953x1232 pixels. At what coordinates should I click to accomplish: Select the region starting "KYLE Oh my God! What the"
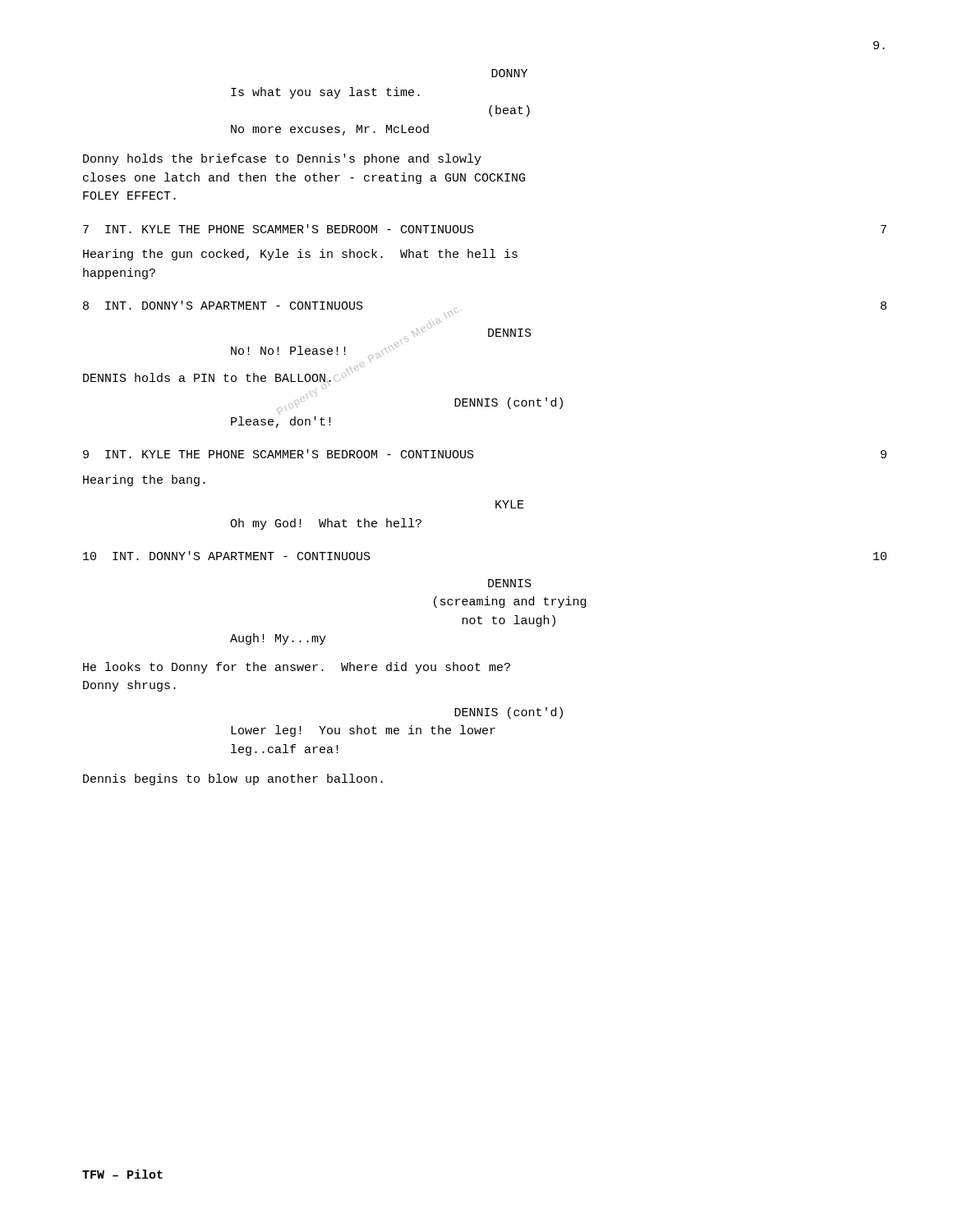click(x=509, y=515)
